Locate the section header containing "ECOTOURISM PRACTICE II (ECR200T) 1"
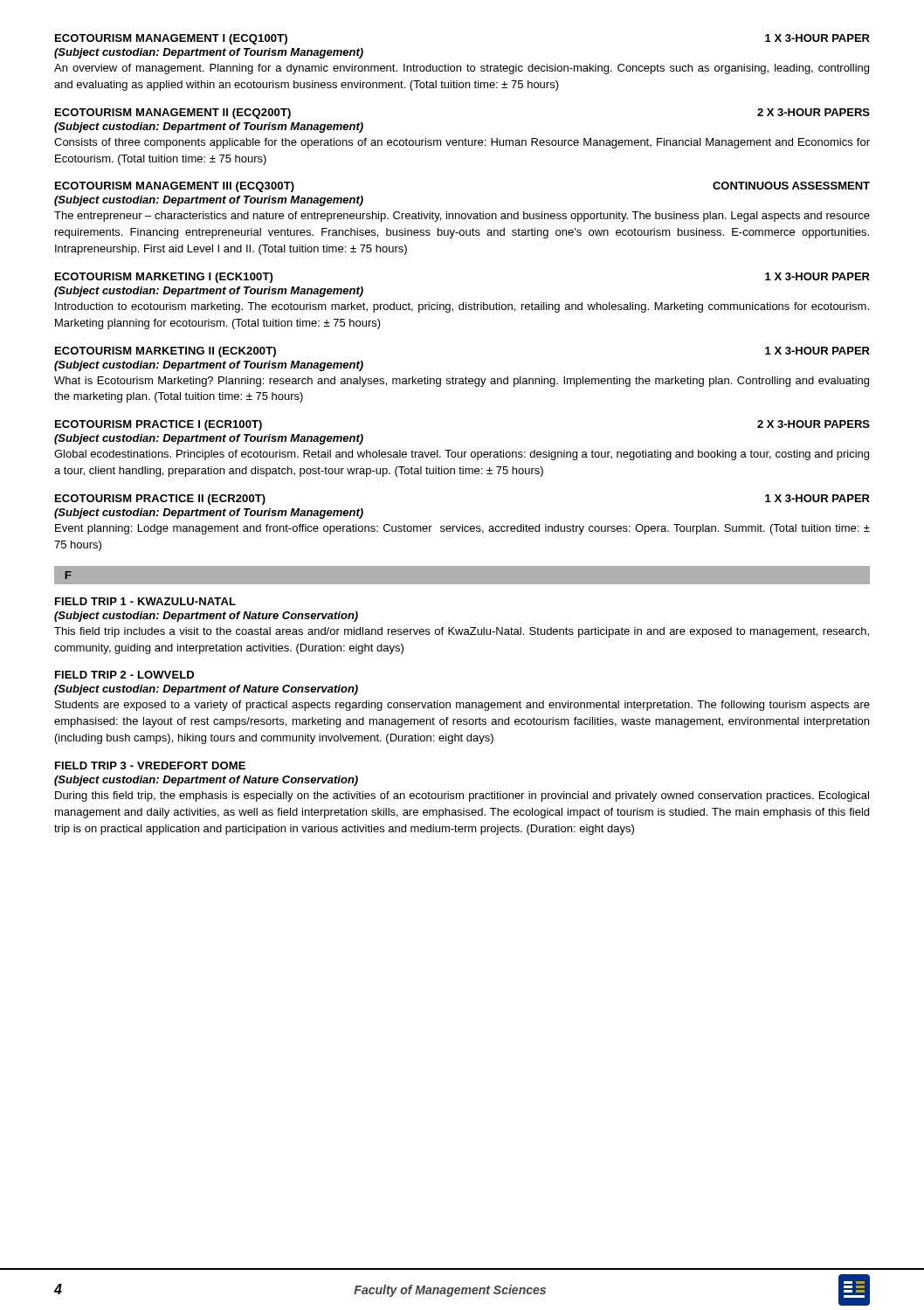 [462, 522]
